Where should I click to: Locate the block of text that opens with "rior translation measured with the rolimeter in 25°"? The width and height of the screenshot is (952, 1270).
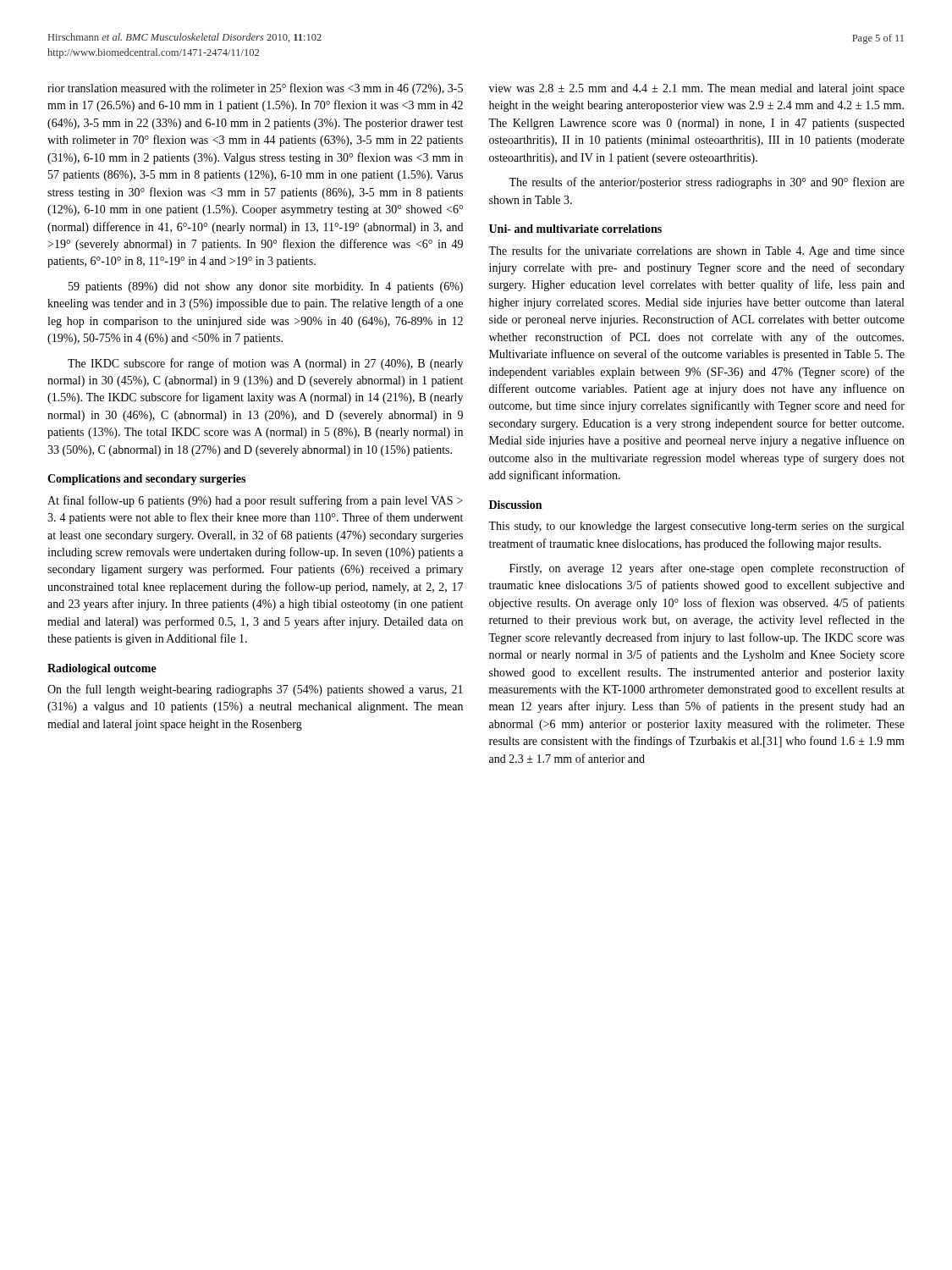pos(255,176)
